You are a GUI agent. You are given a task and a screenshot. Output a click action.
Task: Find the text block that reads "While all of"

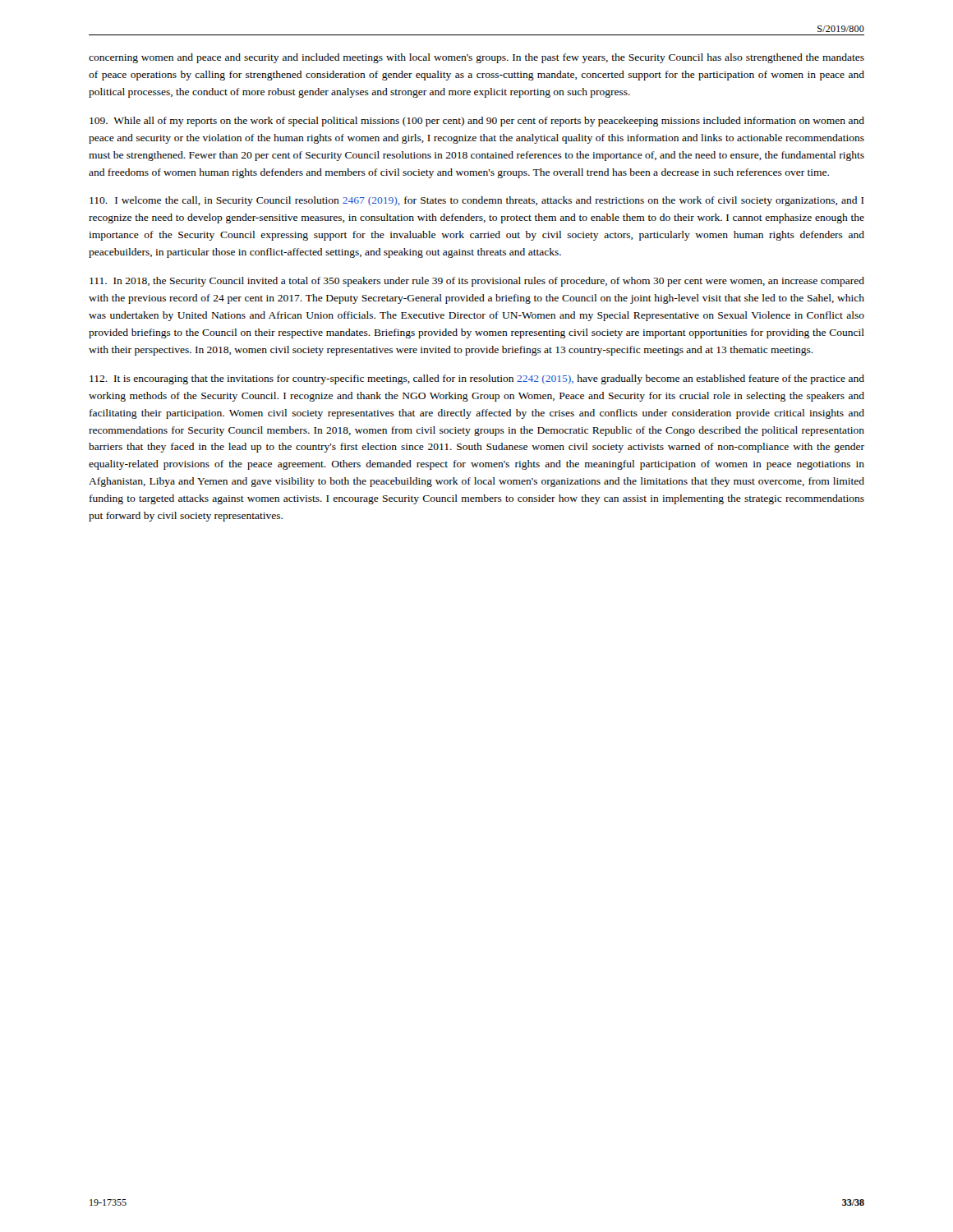tap(476, 146)
